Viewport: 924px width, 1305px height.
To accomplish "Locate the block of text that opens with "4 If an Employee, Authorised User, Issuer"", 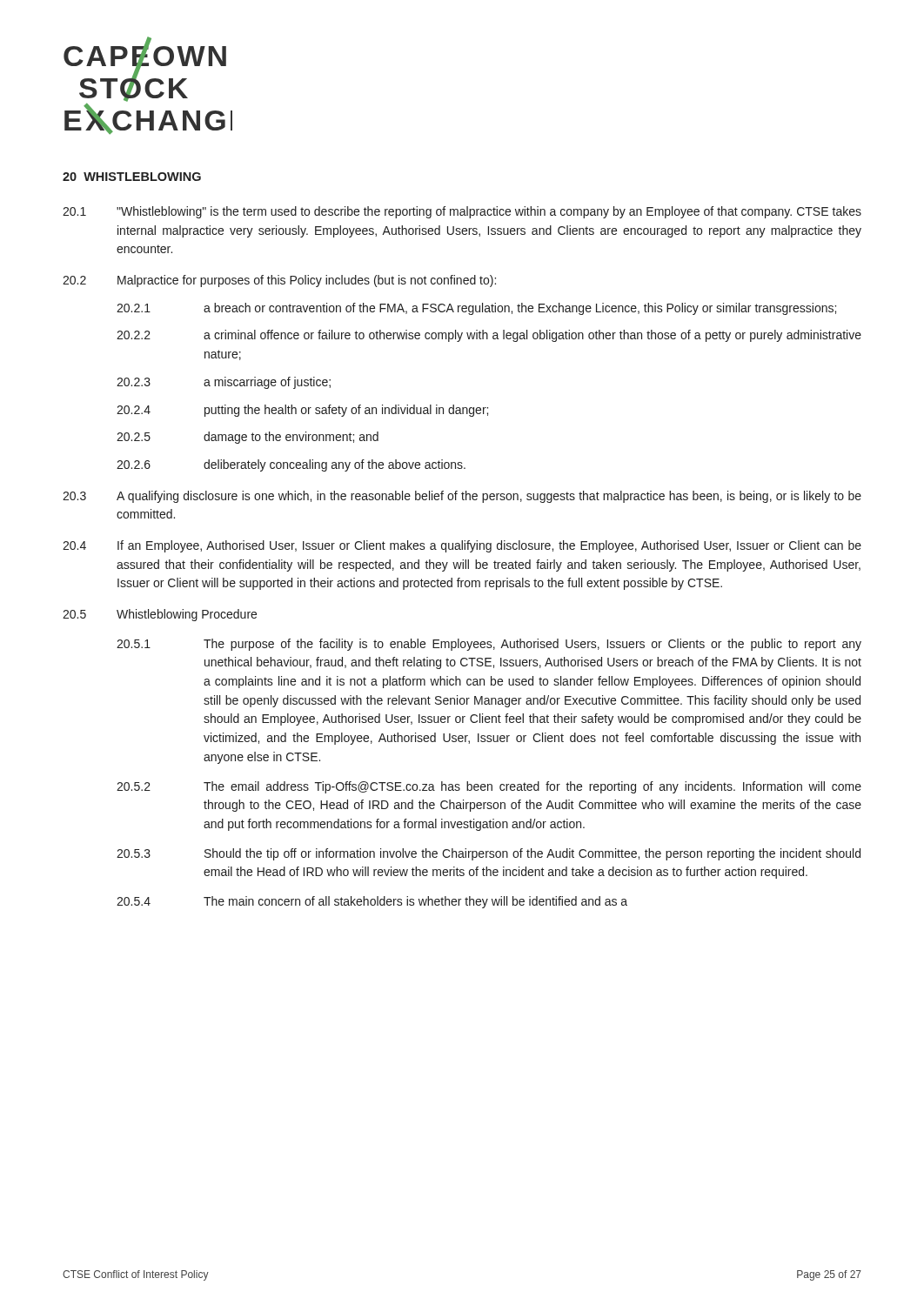I will (462, 565).
